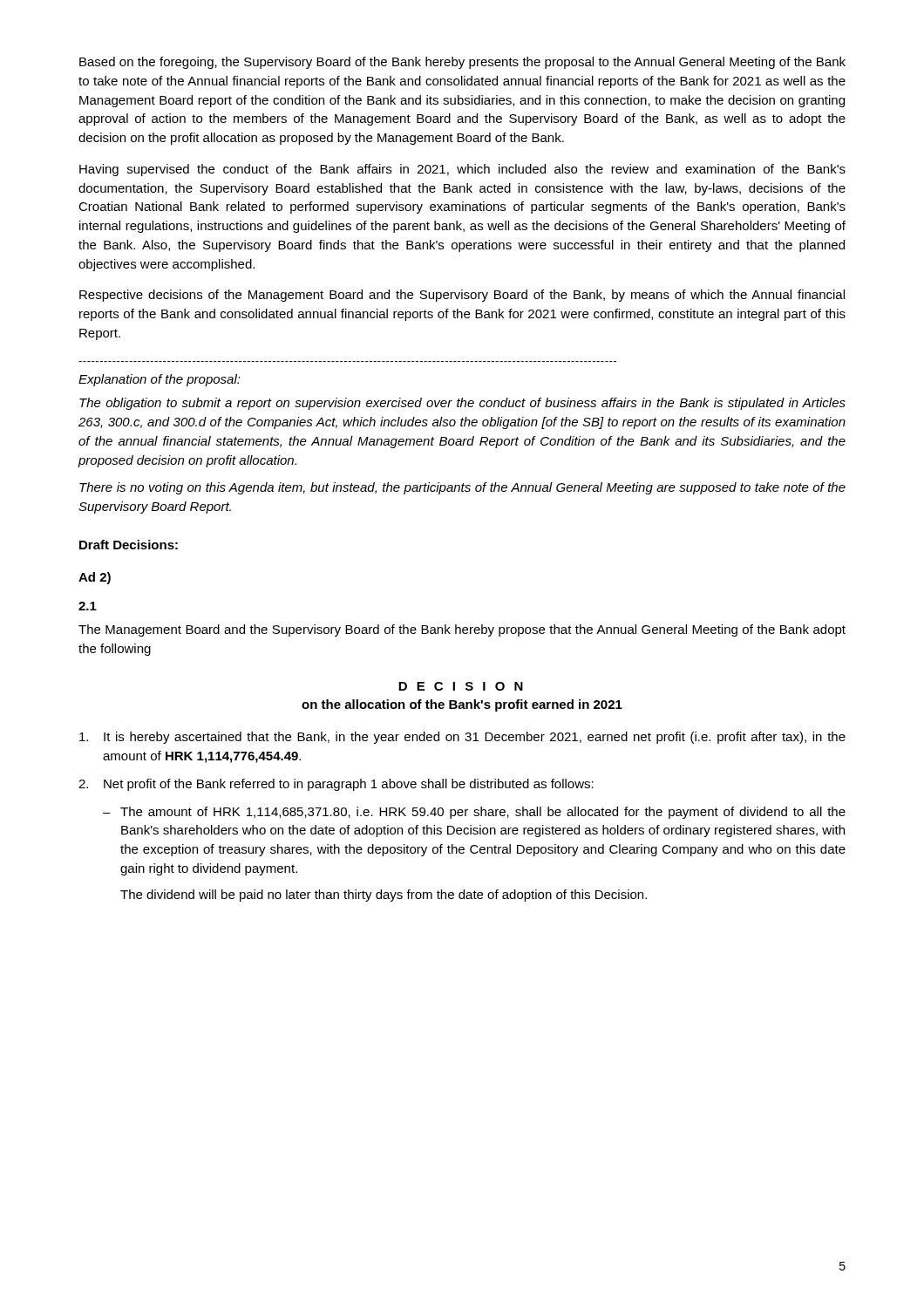Select the passage starting "Respective decisions of the Management Board and the"

point(462,313)
